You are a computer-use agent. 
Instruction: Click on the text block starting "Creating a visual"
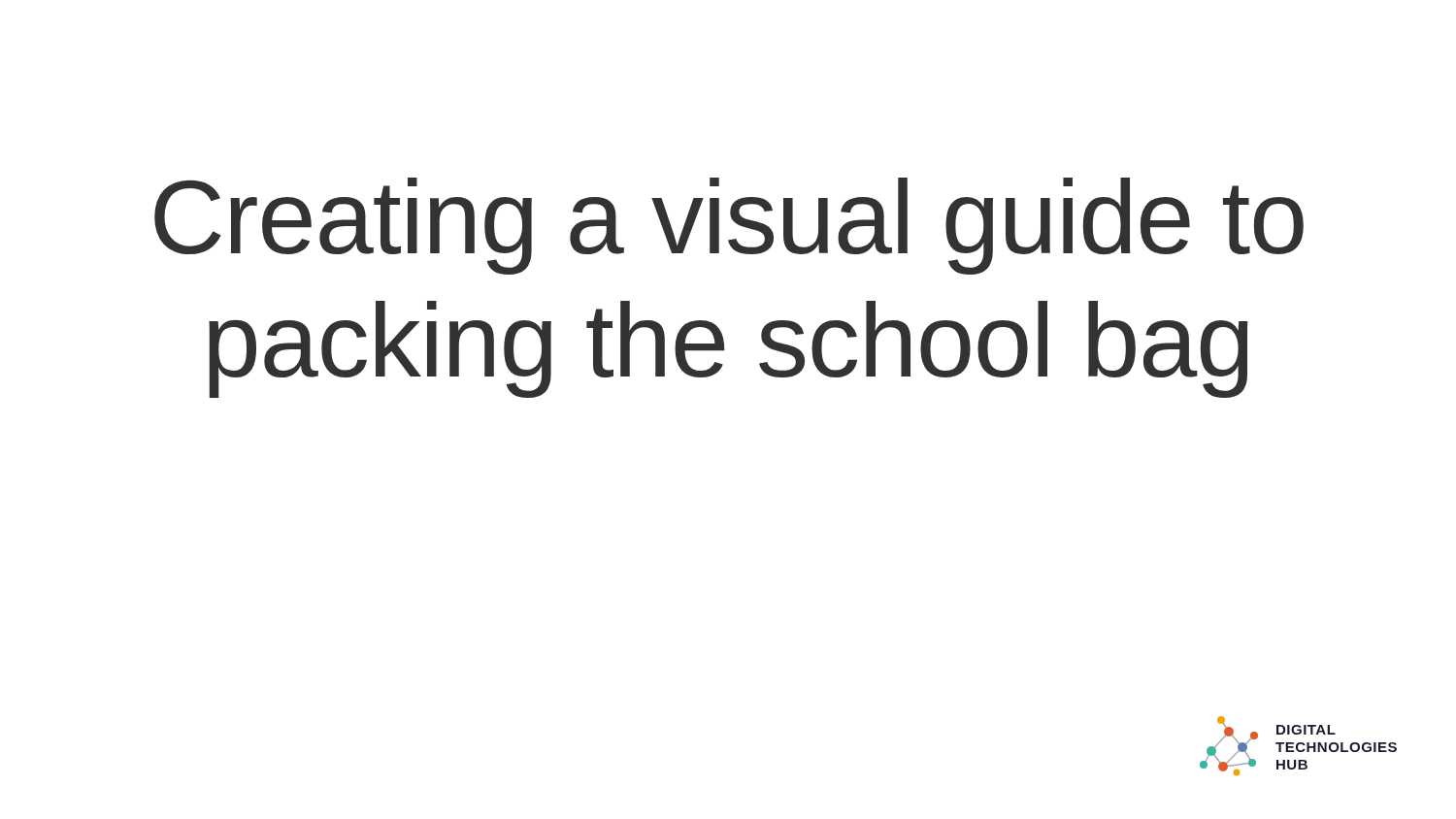[728, 279]
